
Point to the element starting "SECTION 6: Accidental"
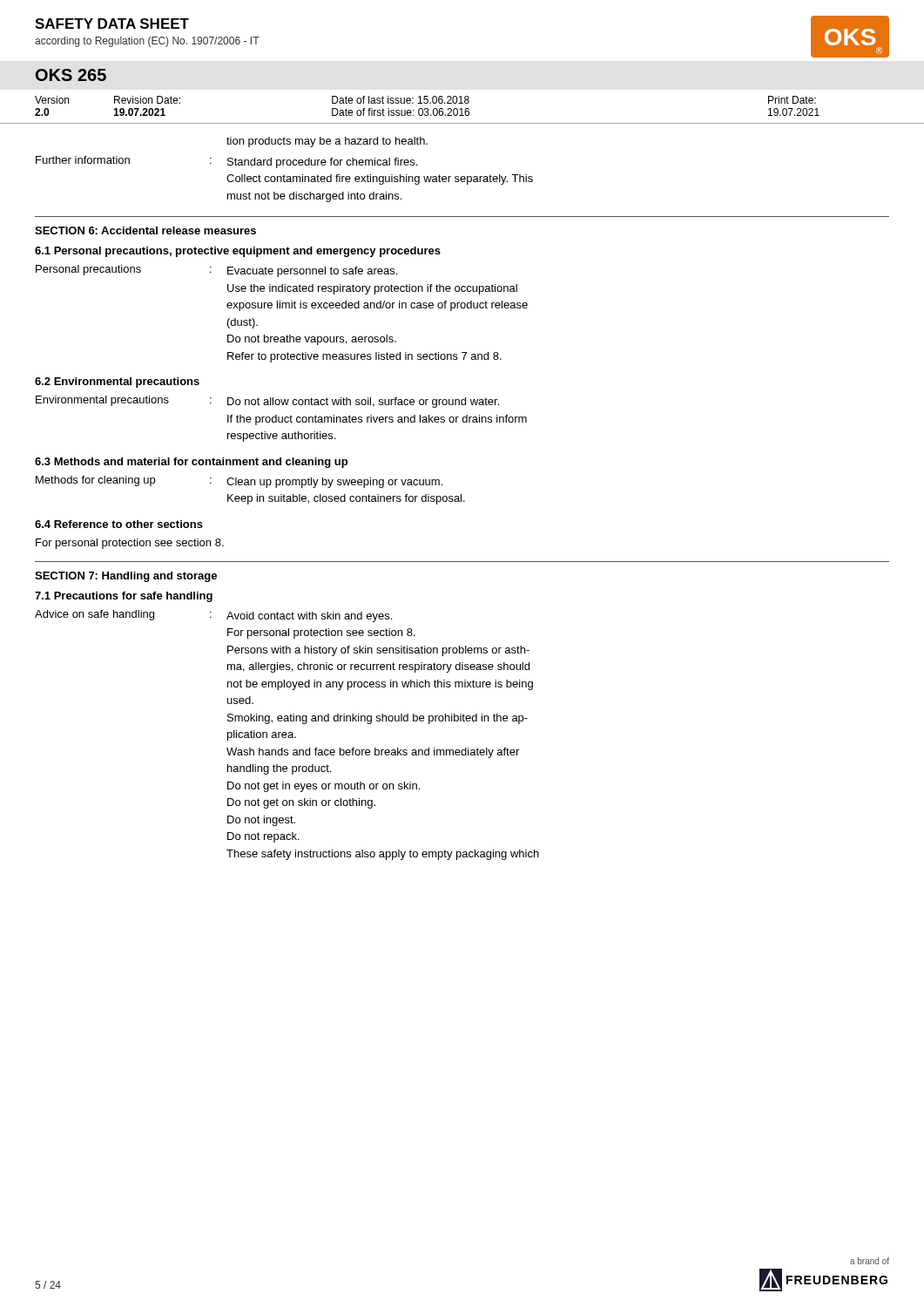[x=146, y=230]
